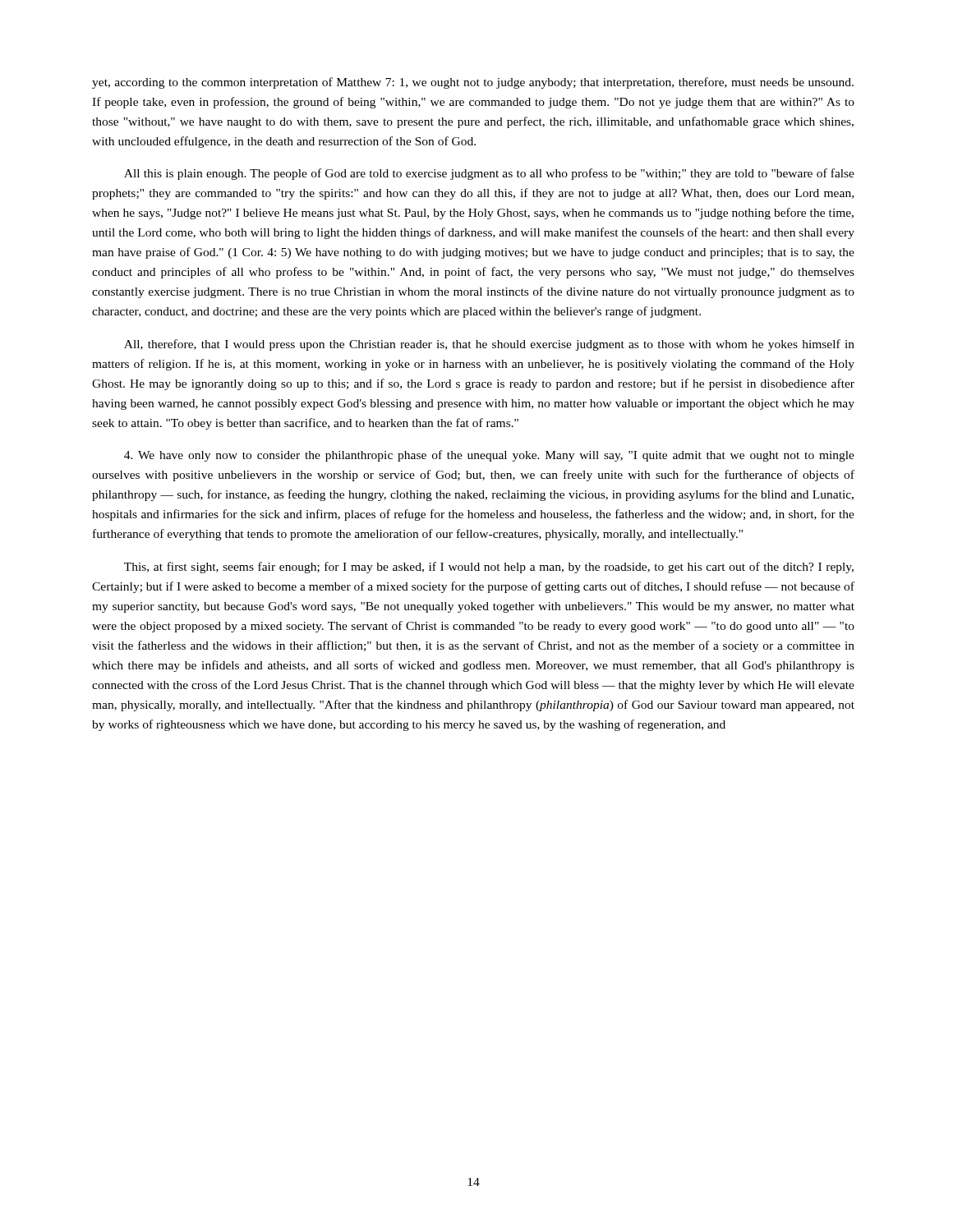The width and height of the screenshot is (953, 1232).
Task: Find the block on this page that starts "All this is plain enough. The people"
Action: coord(473,242)
